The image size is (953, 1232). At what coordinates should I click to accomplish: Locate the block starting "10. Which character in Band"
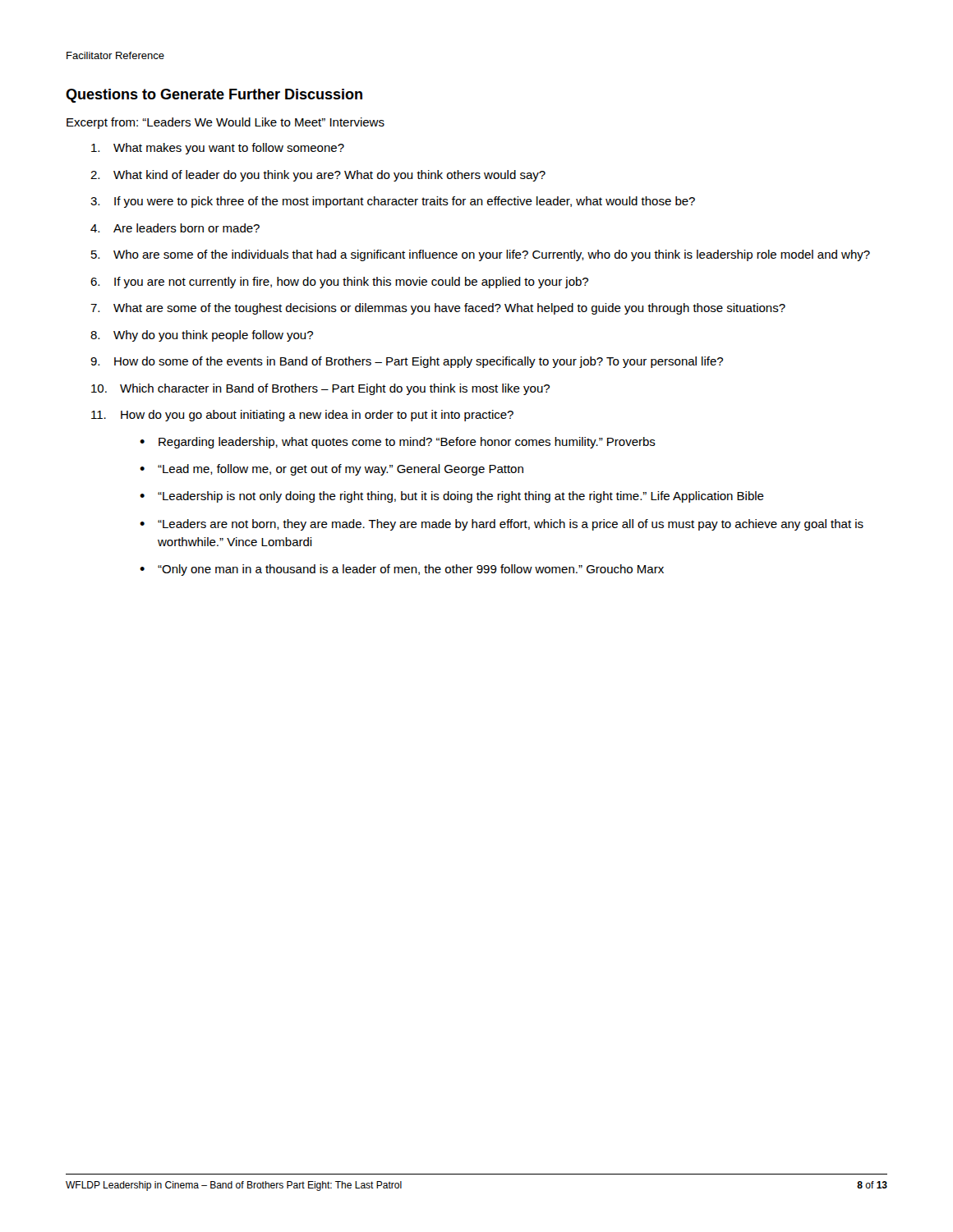[x=489, y=388]
